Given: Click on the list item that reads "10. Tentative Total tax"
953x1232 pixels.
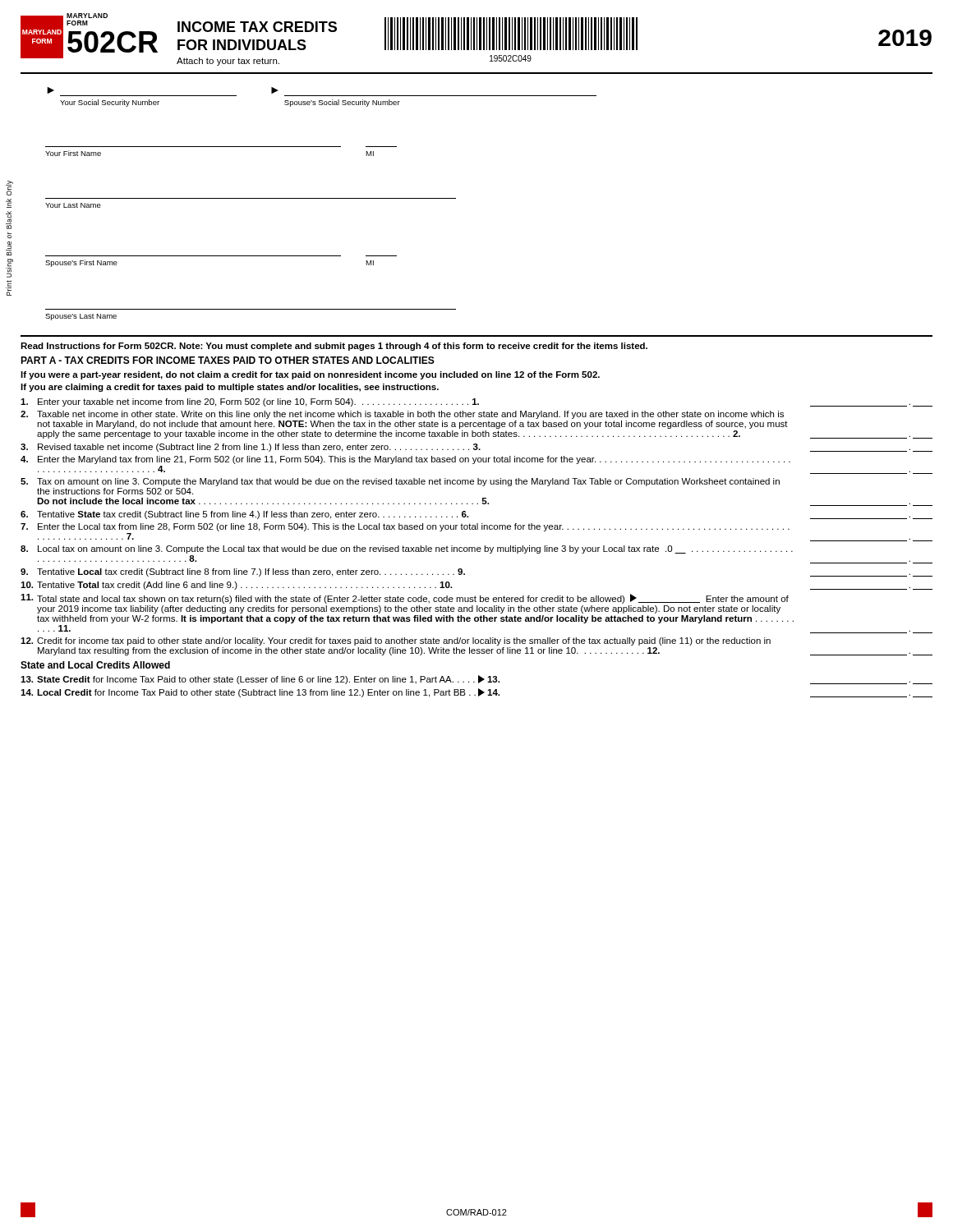Looking at the screenshot, I should [x=476, y=584].
